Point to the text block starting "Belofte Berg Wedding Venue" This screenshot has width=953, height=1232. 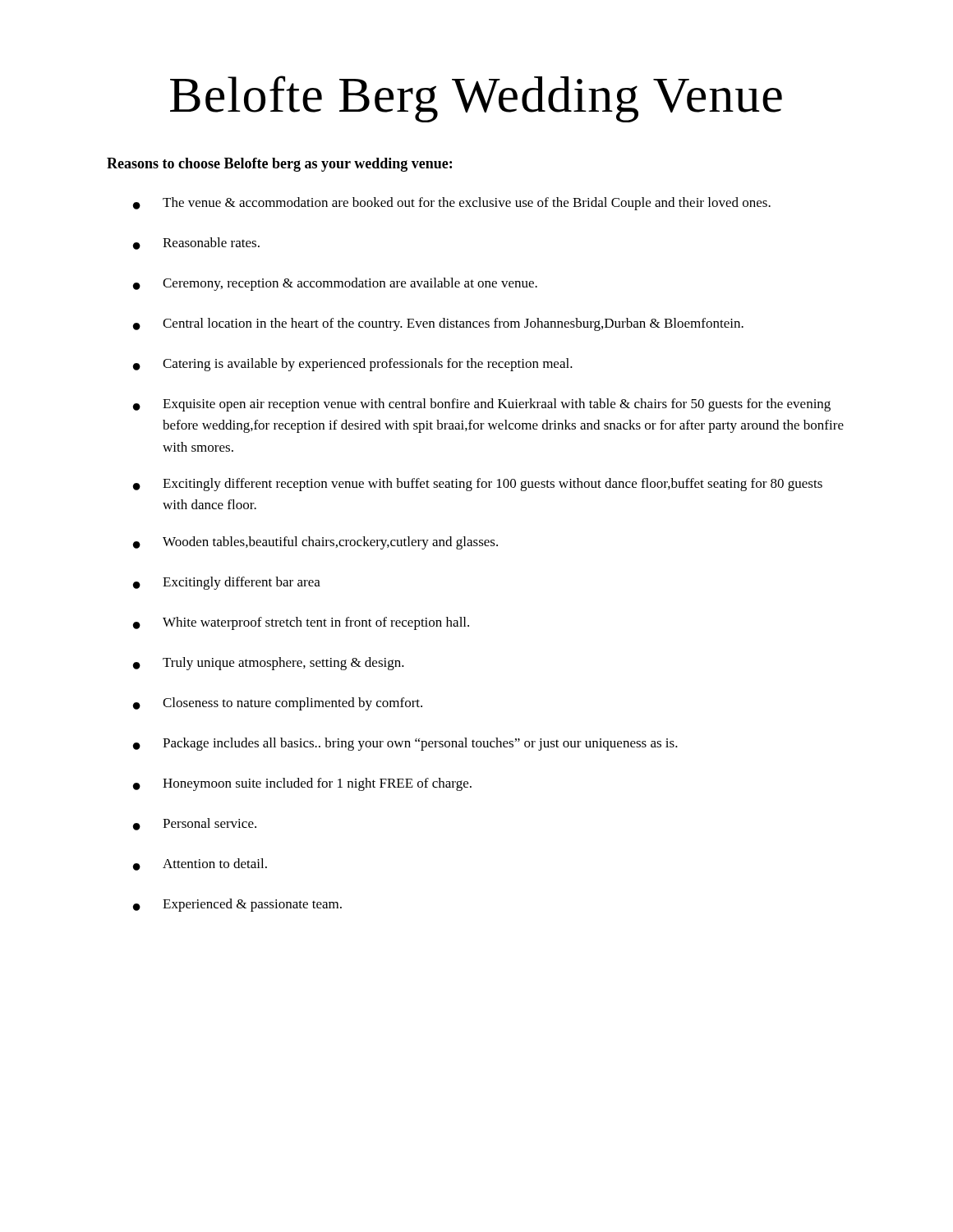476,94
